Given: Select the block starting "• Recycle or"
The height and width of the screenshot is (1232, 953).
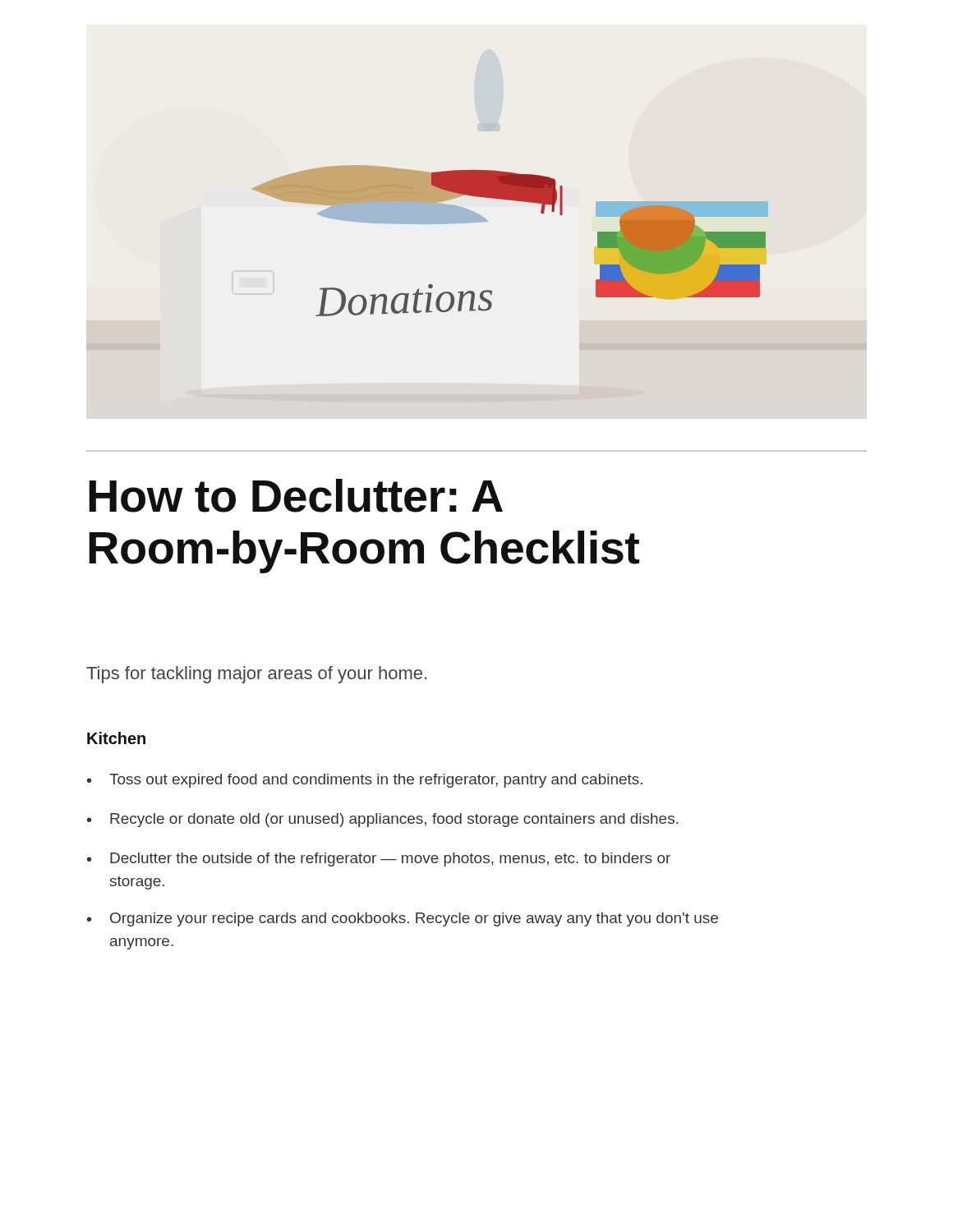Looking at the screenshot, I should [x=407, y=820].
